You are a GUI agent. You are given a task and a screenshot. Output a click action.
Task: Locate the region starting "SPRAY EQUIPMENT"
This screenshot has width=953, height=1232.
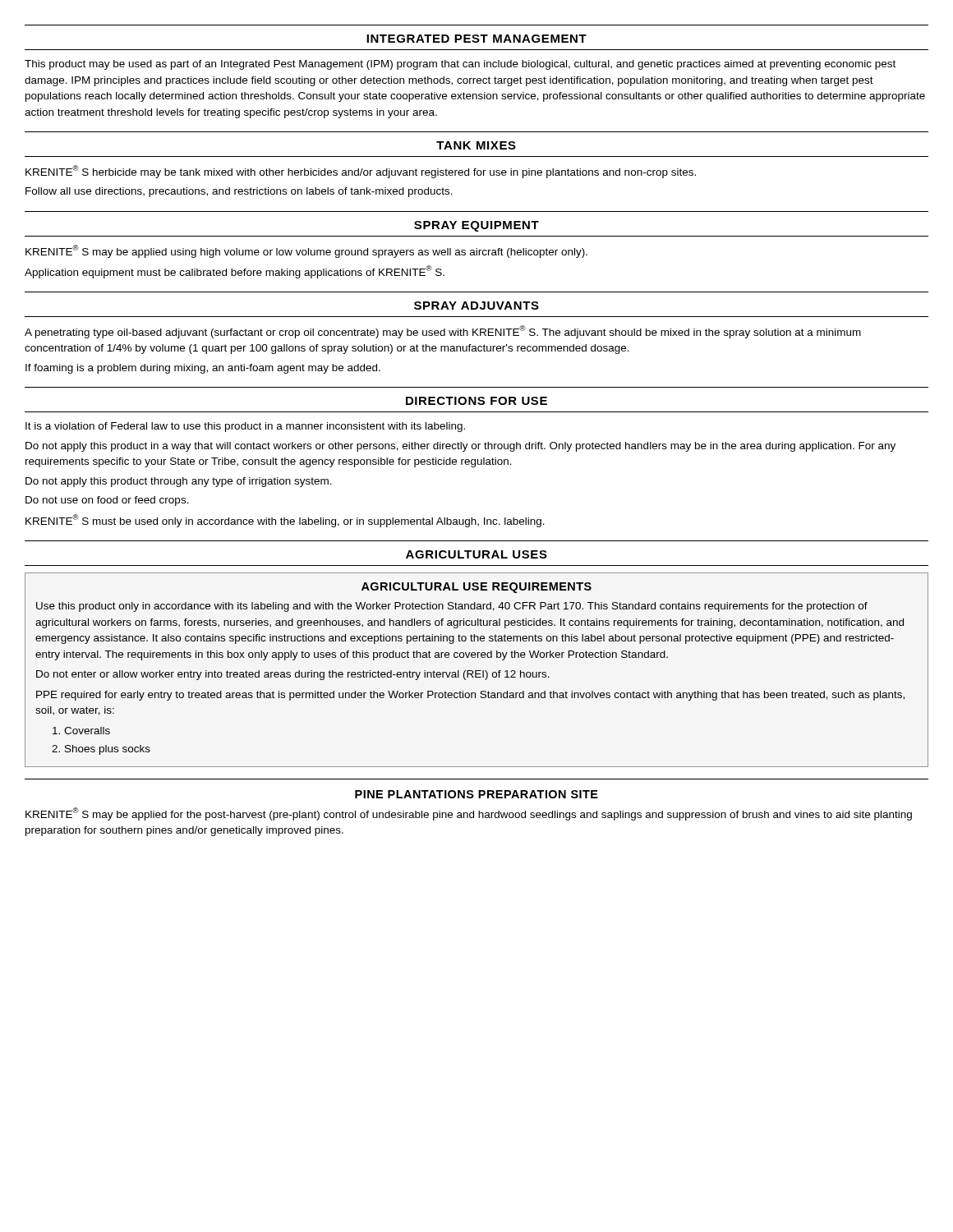tap(476, 225)
